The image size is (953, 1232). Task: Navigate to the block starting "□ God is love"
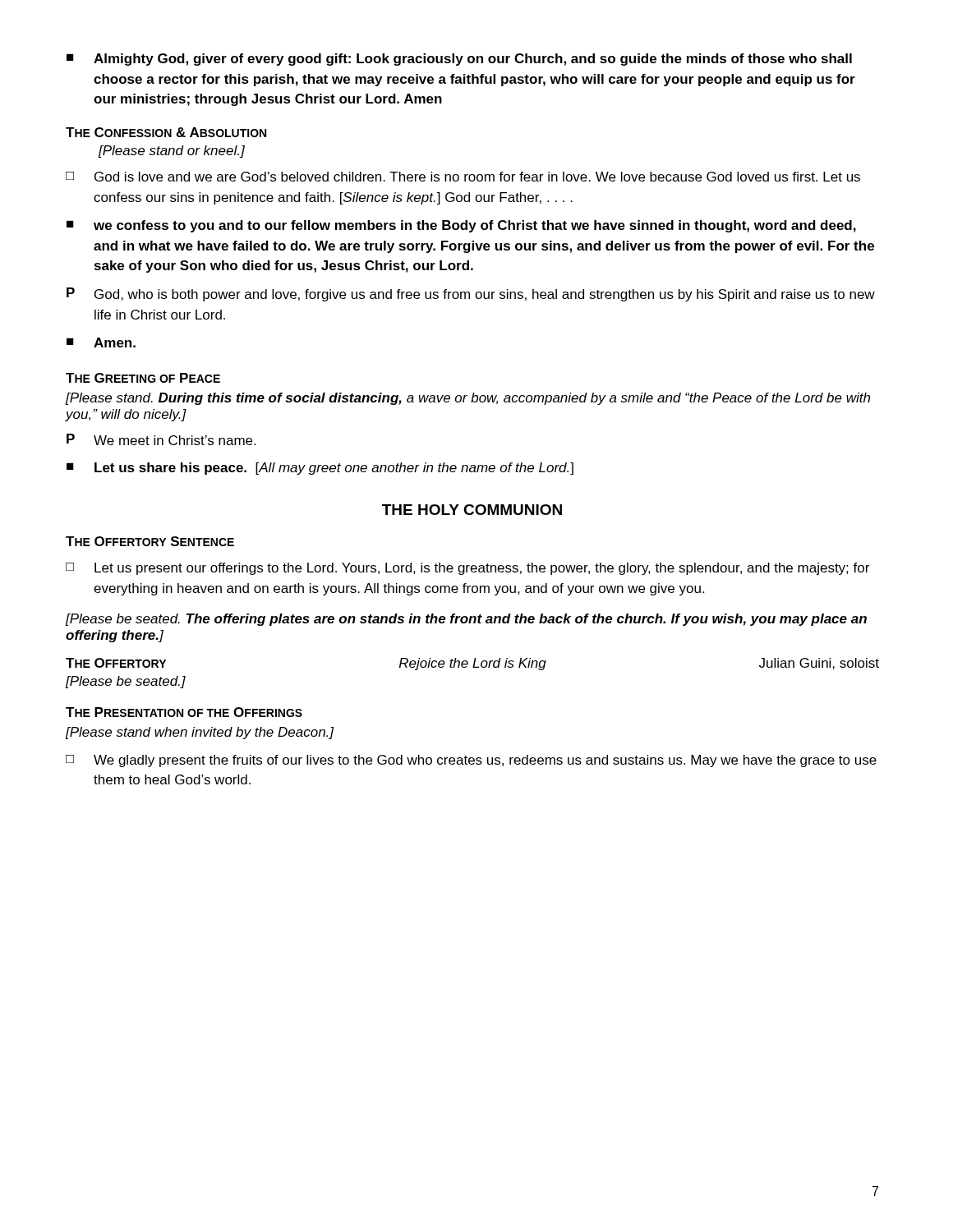(472, 188)
